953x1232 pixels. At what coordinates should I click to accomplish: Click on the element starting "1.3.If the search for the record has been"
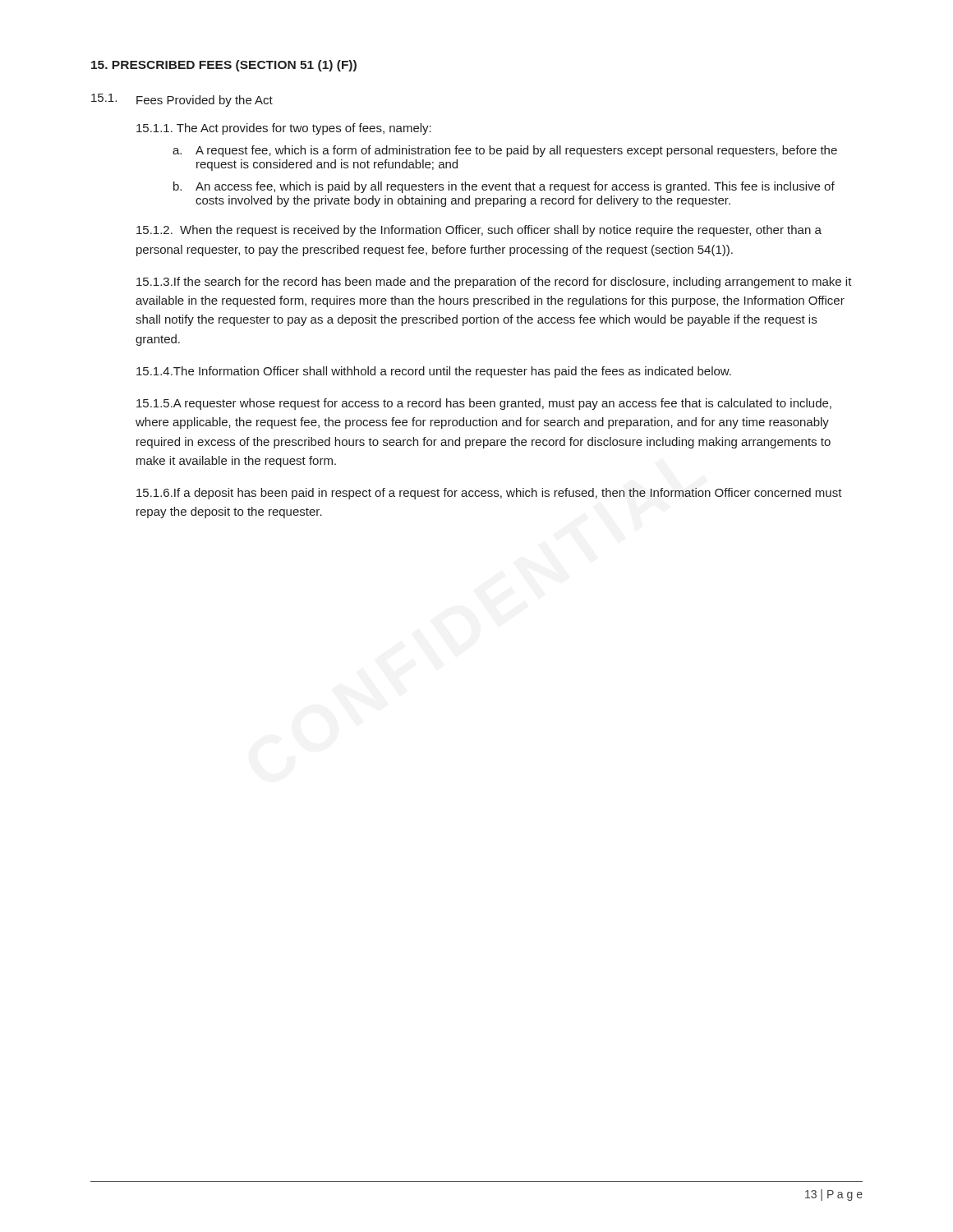(499, 310)
